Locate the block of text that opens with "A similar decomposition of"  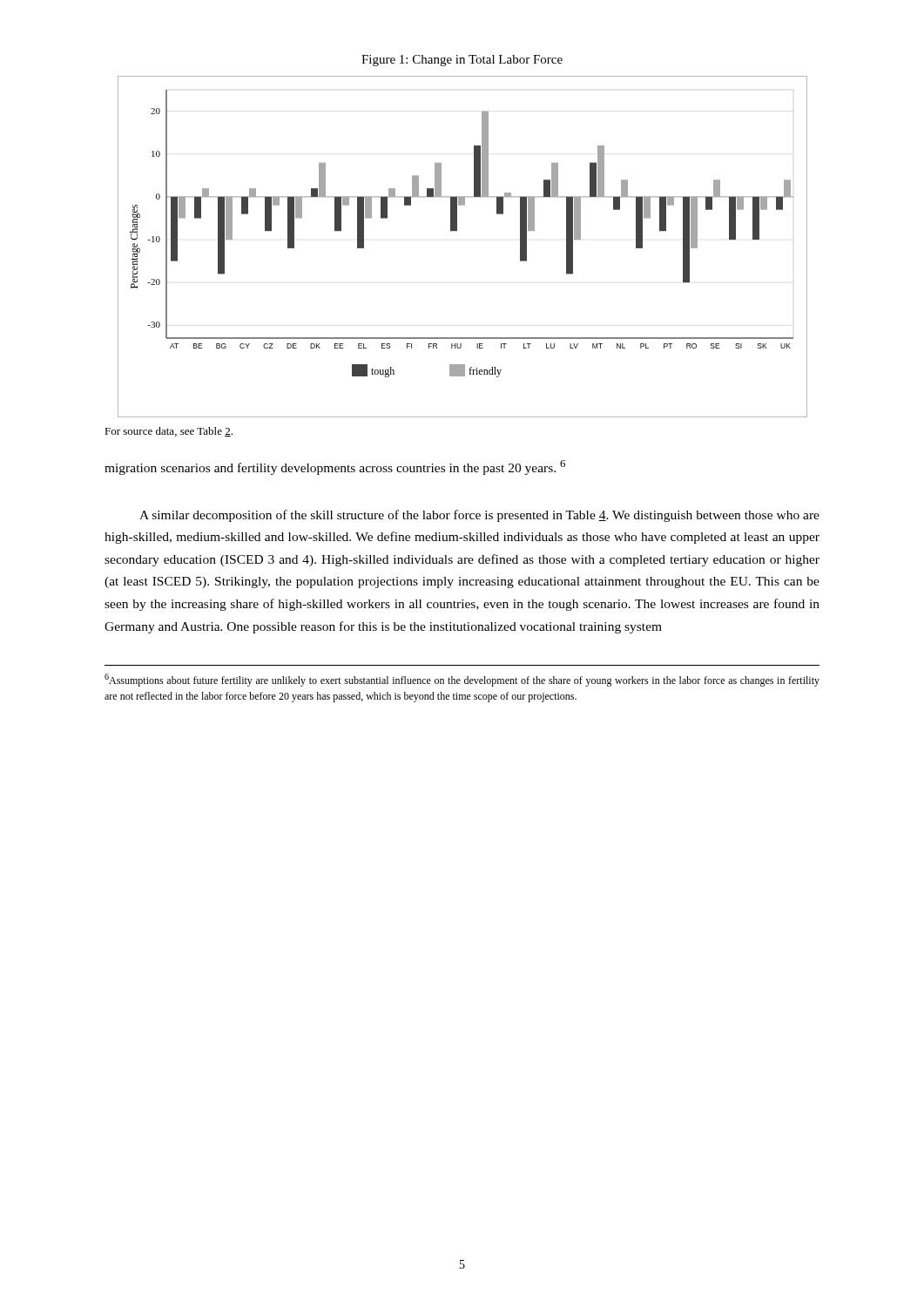(x=462, y=570)
